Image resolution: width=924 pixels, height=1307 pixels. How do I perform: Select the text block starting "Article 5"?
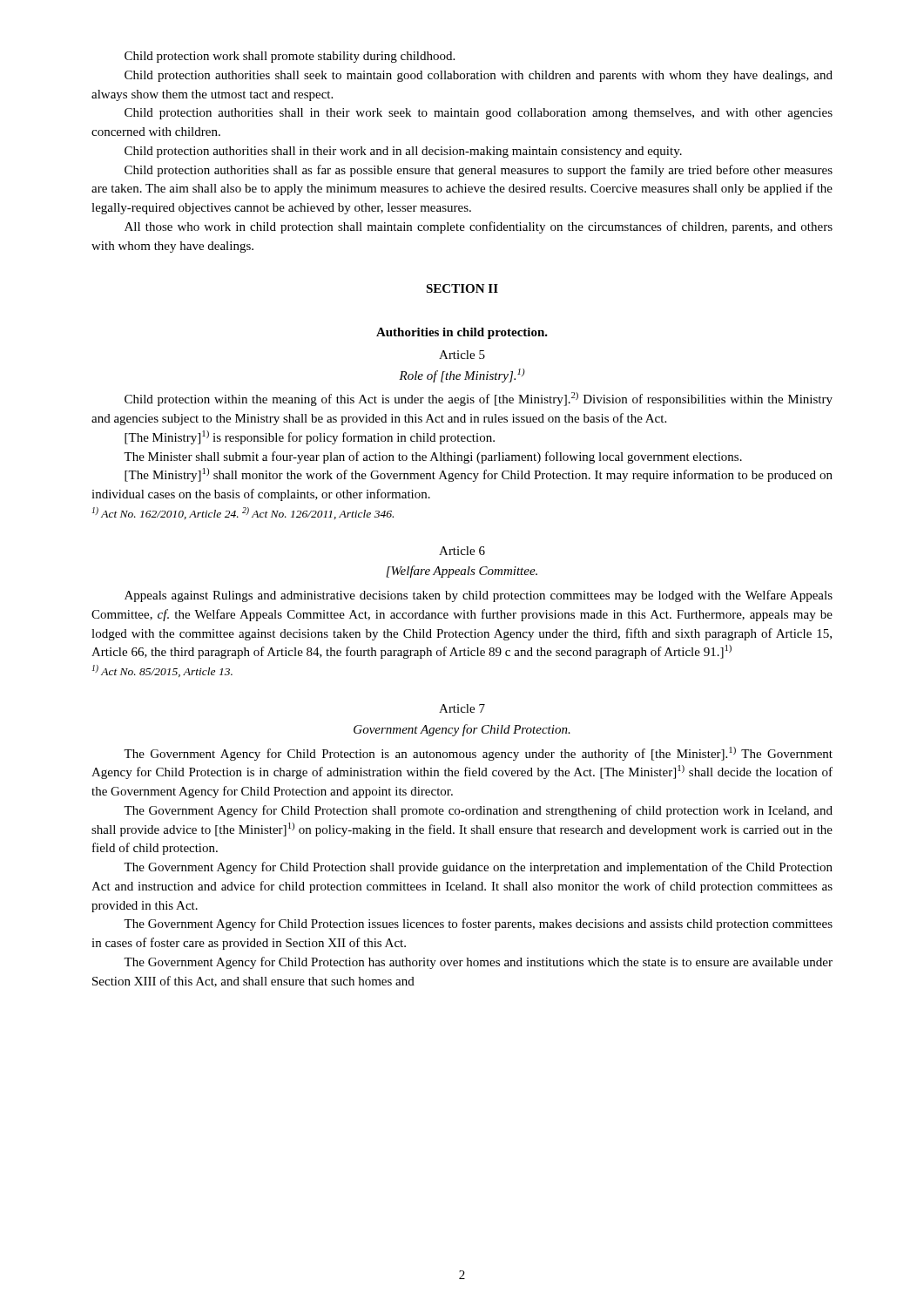(x=462, y=355)
